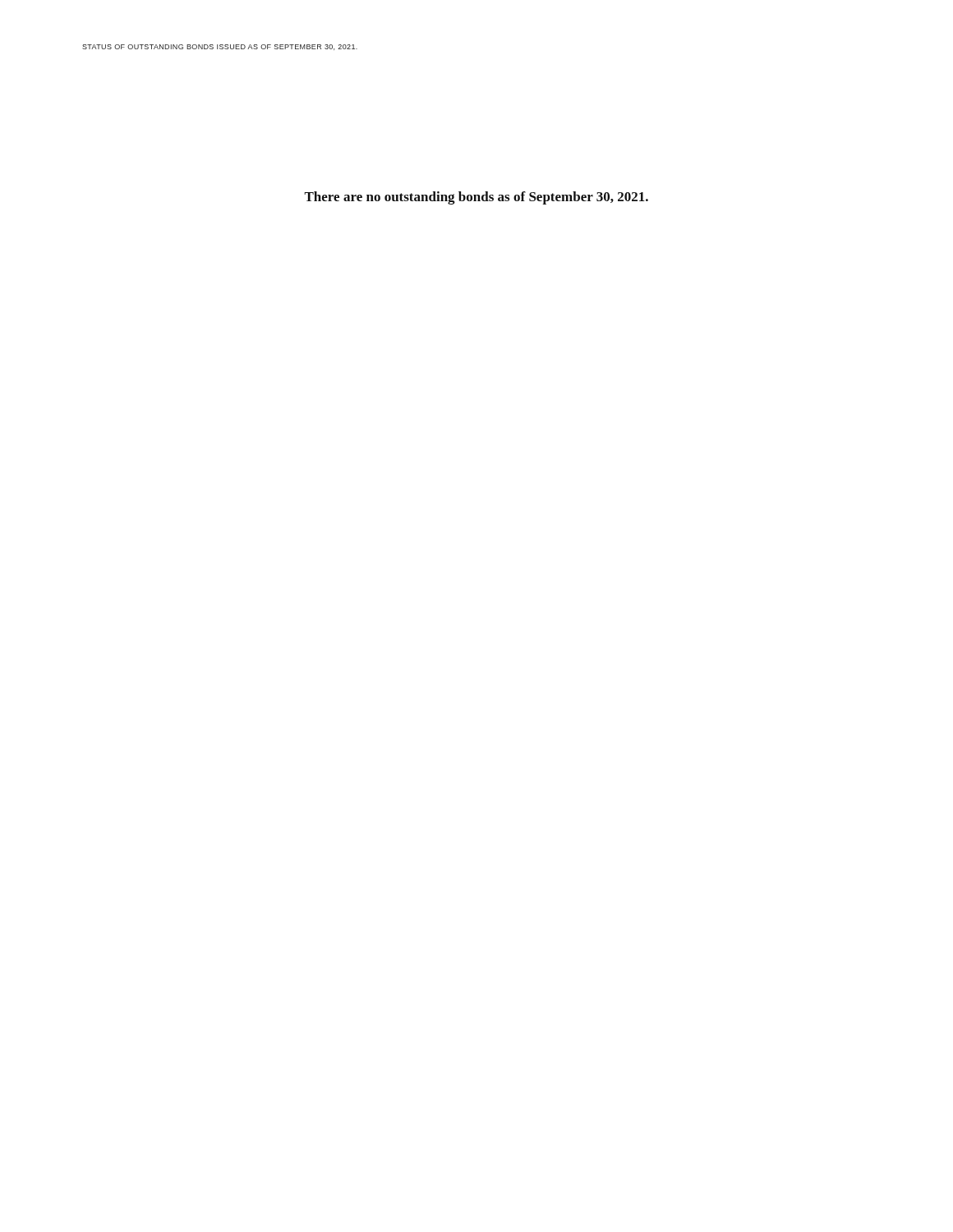Locate the text starting "There are no outstanding bonds"
The height and width of the screenshot is (1232, 953).
click(476, 197)
